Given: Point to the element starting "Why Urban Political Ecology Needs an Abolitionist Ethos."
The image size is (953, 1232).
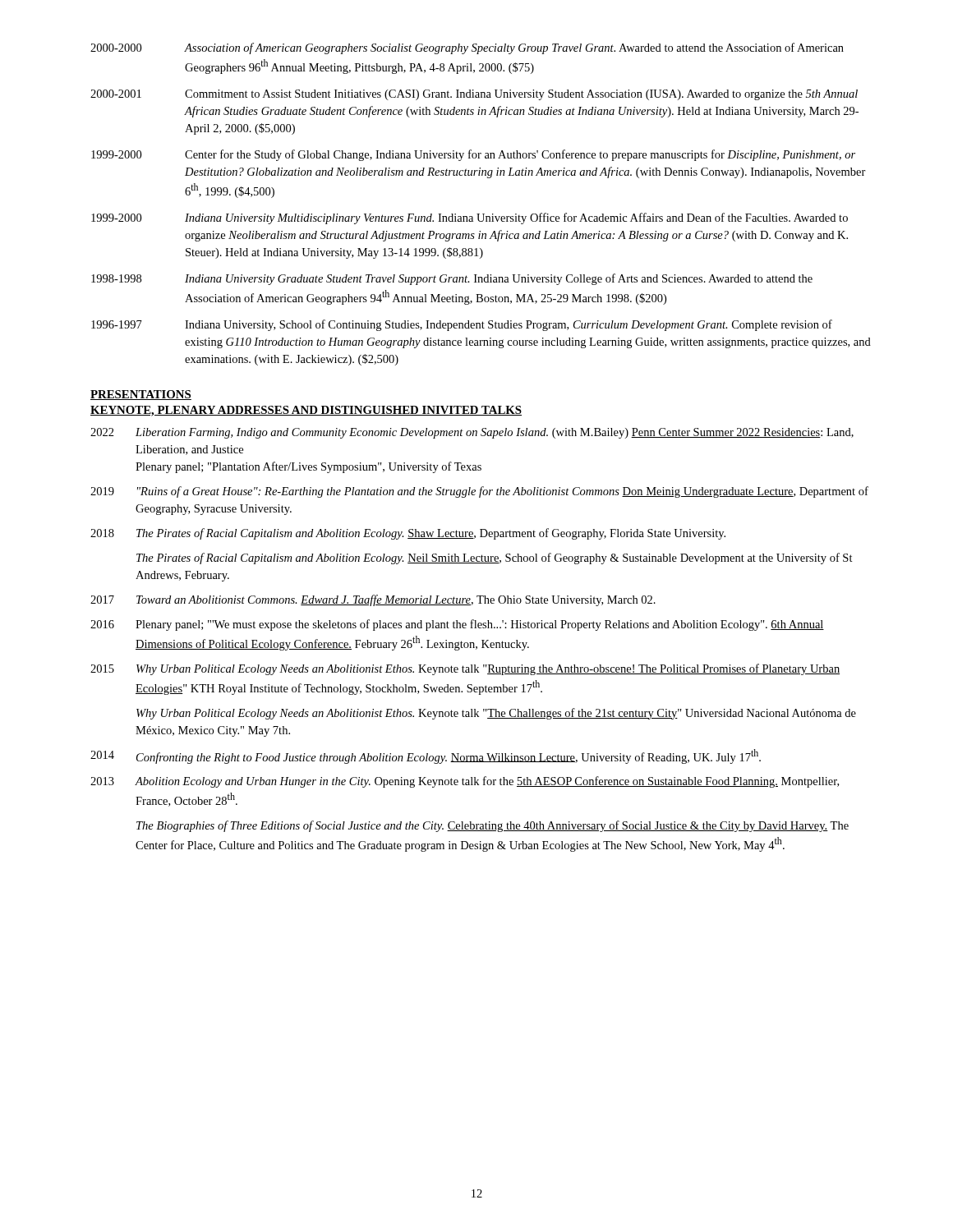Looking at the screenshot, I should point(496,721).
